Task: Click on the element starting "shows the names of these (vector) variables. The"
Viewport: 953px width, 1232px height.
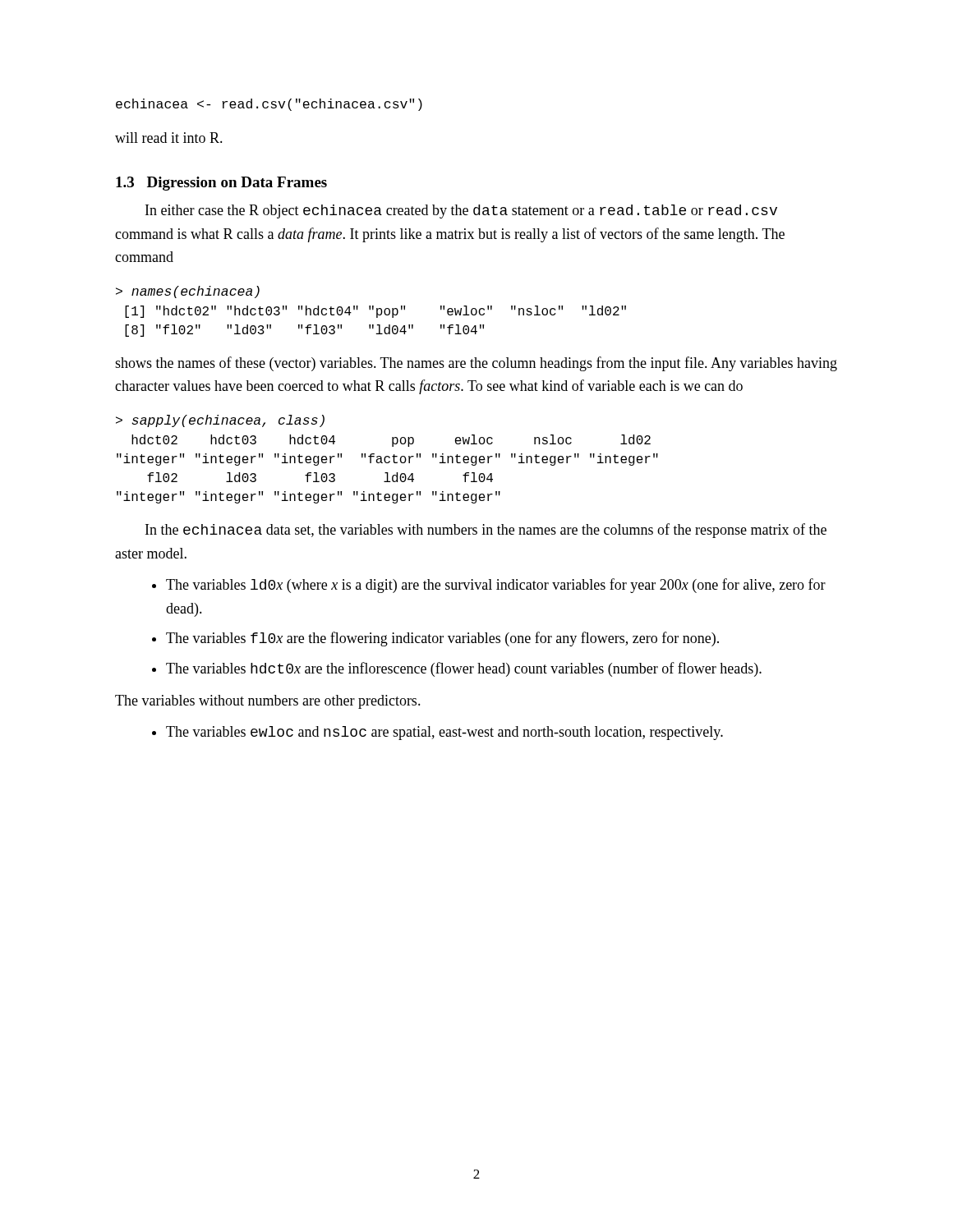Action: tap(476, 374)
